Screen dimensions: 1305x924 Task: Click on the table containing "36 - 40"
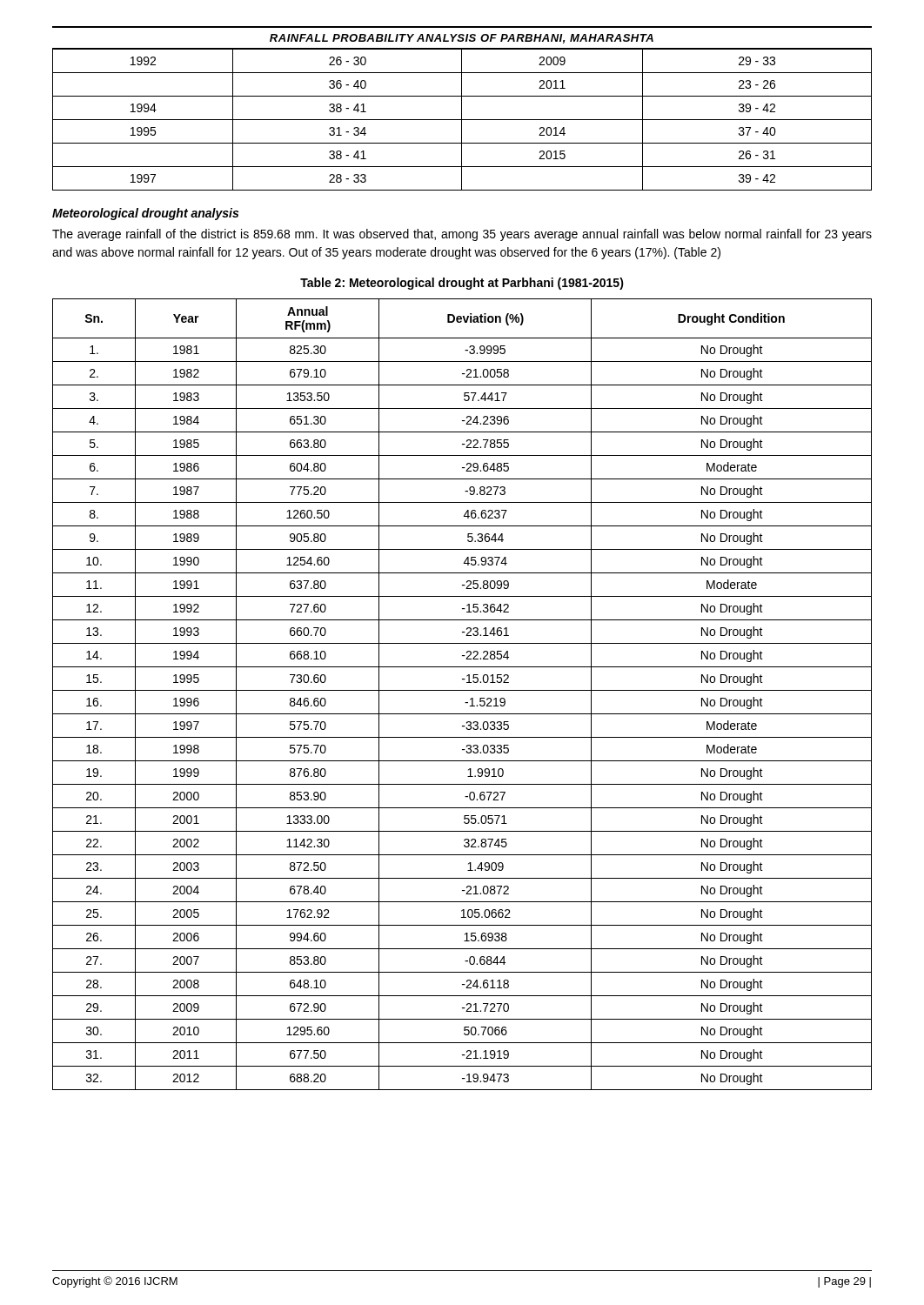pos(462,120)
